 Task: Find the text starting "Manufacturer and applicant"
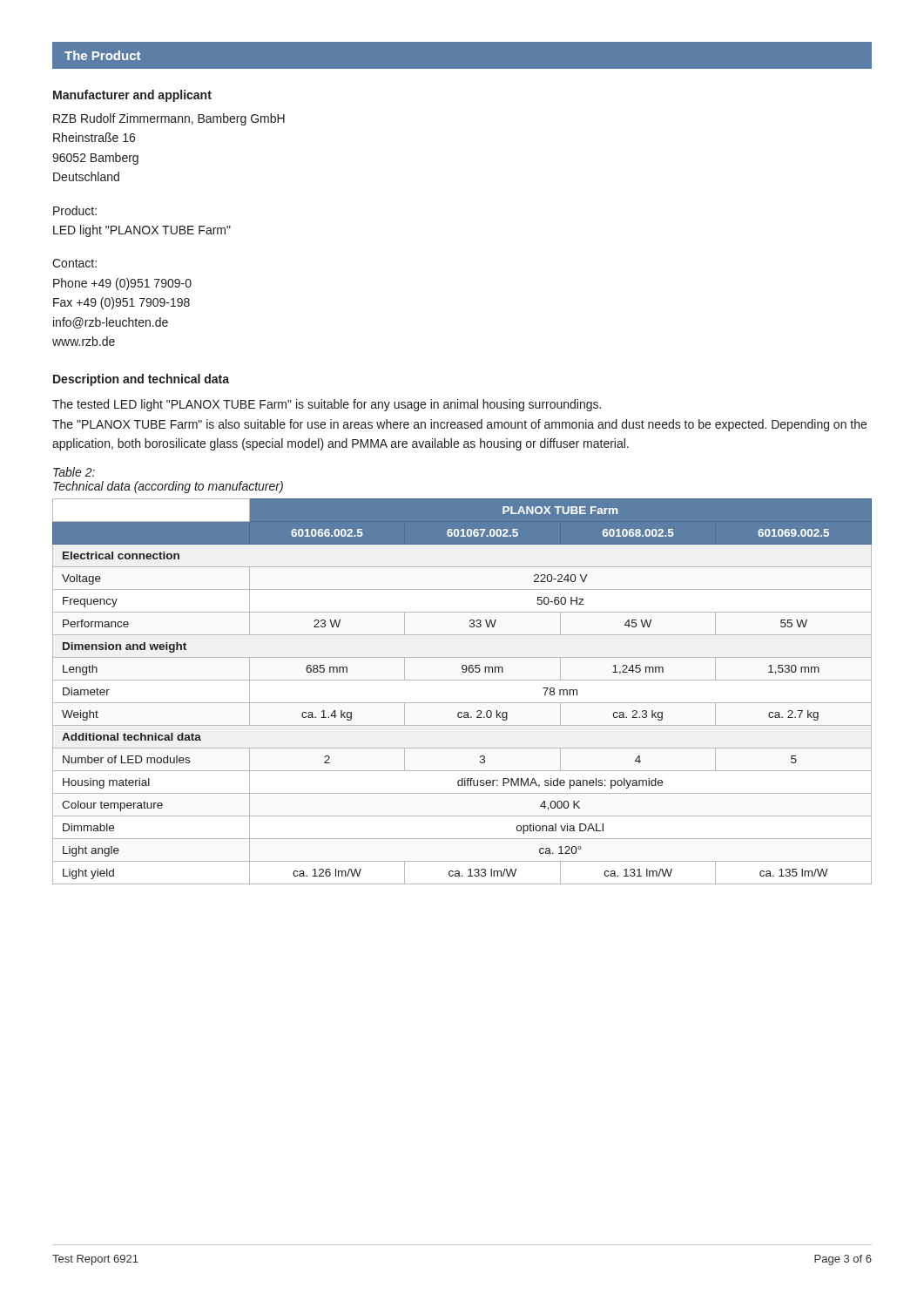tap(132, 95)
